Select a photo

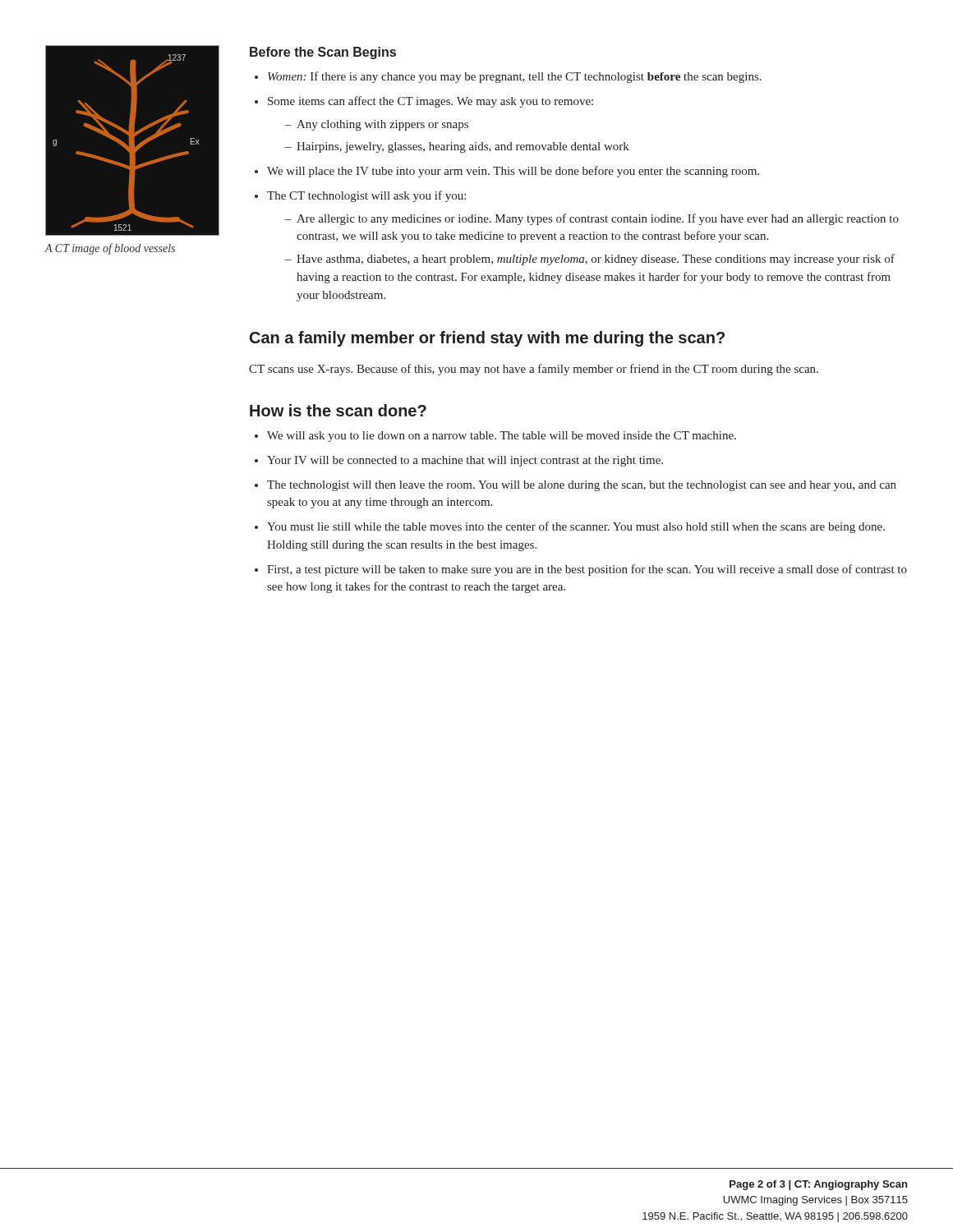(x=131, y=140)
